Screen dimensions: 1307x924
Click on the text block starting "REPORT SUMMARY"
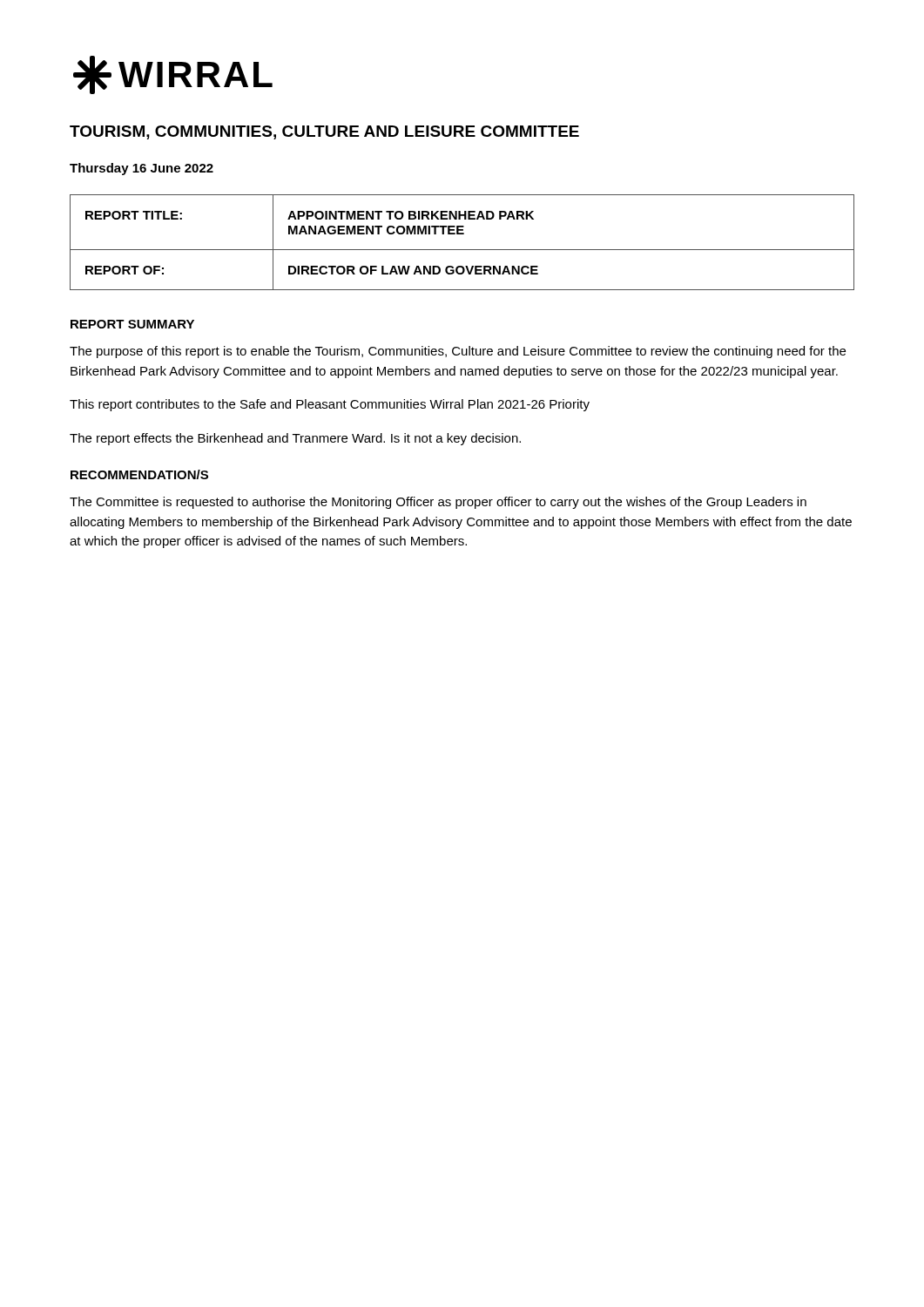click(132, 324)
